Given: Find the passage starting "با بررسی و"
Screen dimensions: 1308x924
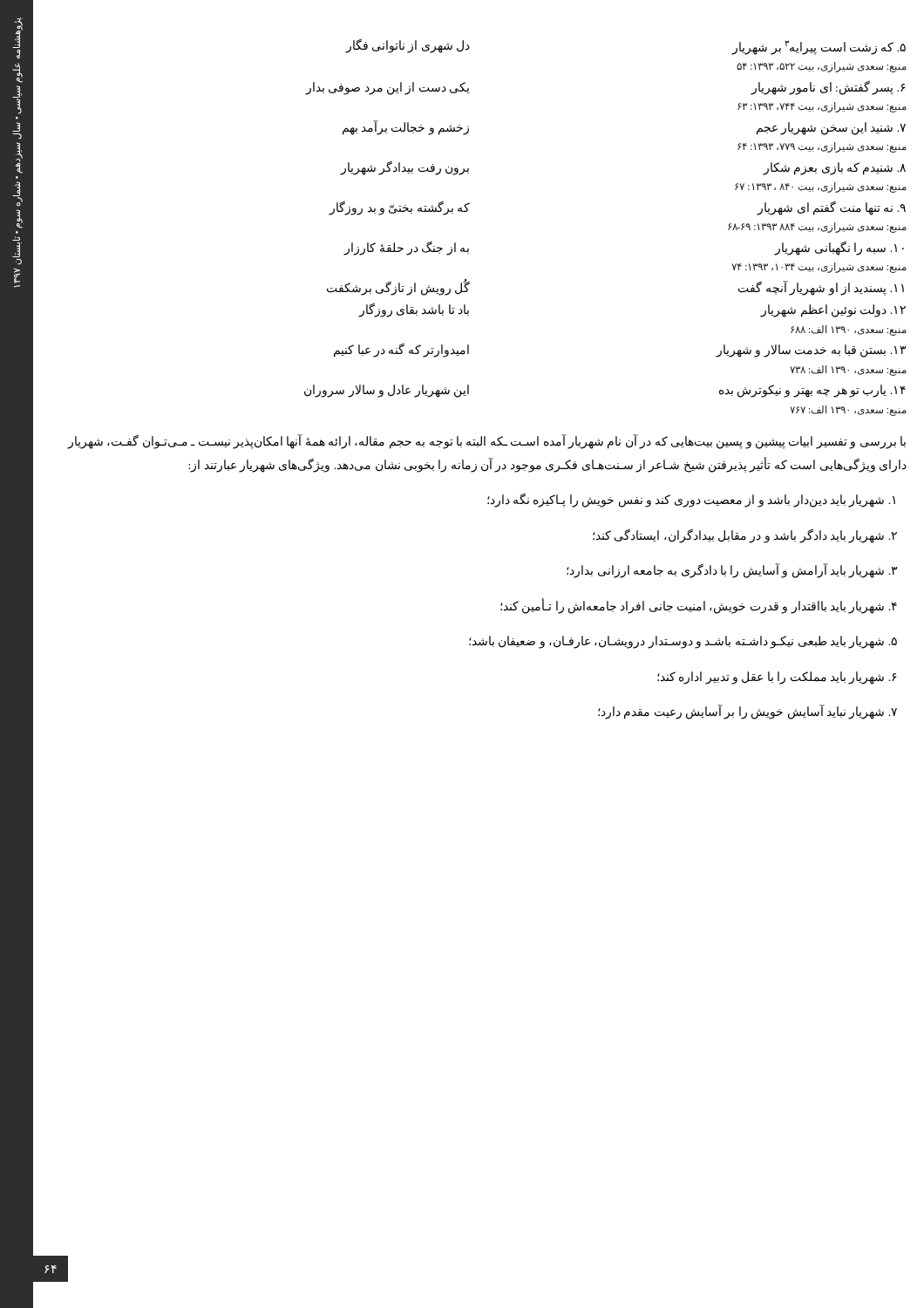Looking at the screenshot, I should [487, 453].
